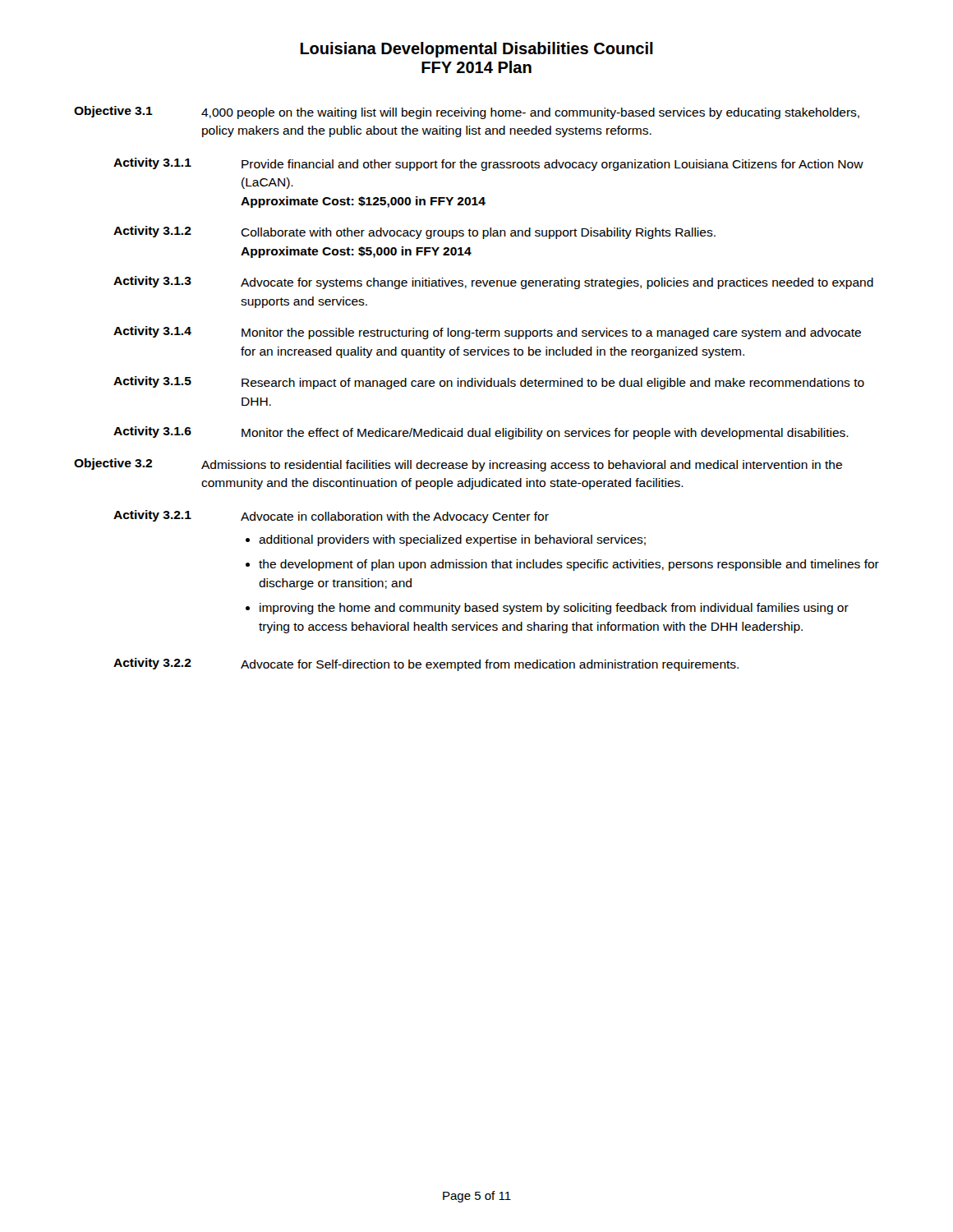The height and width of the screenshot is (1232, 953).
Task: Point to the block starting "Activity 3.2.2 Advocate for Self-direction"
Action: 427,665
